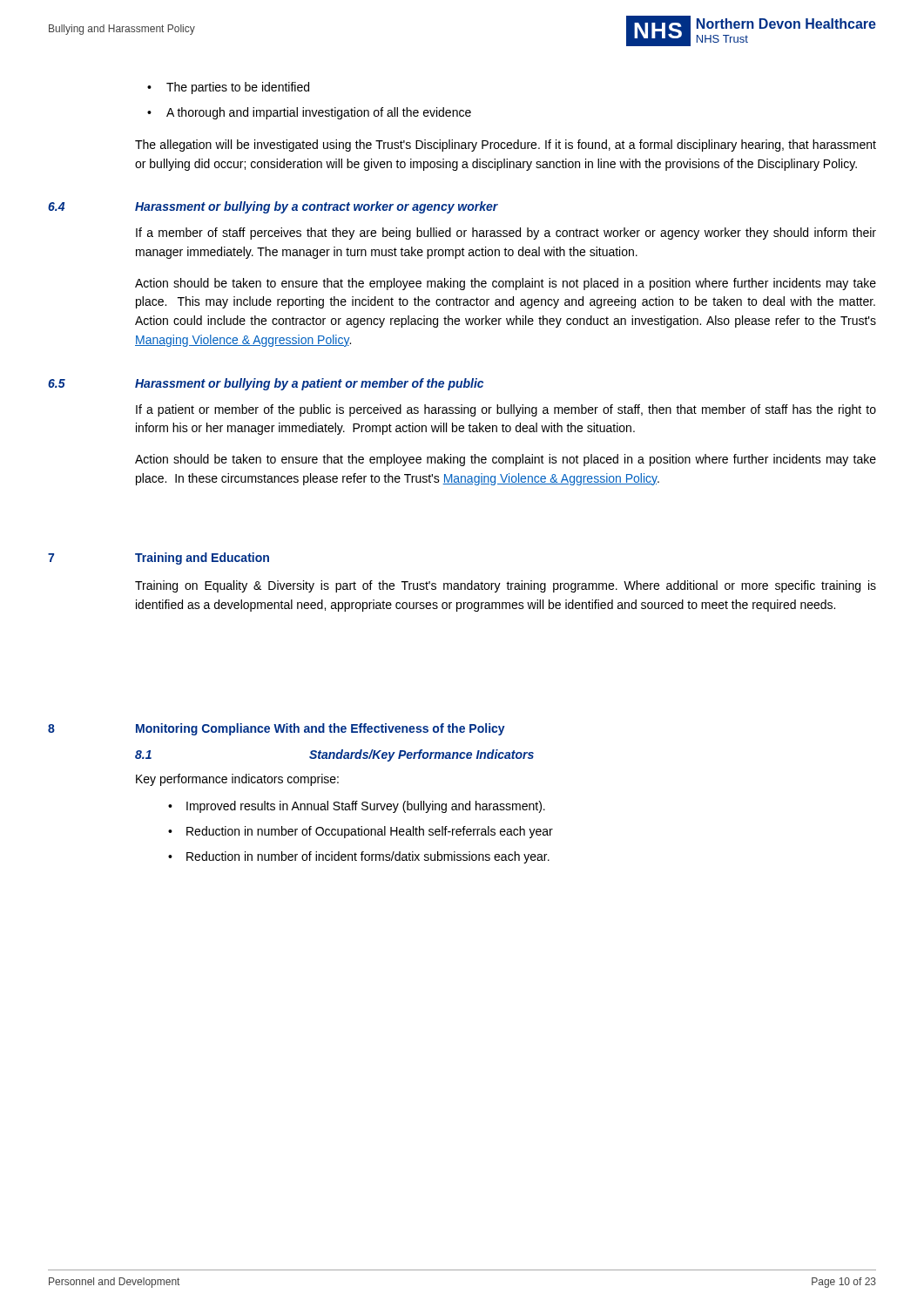The image size is (924, 1307).
Task: Click on the text starting "The parties to be identified"
Action: tap(228, 88)
